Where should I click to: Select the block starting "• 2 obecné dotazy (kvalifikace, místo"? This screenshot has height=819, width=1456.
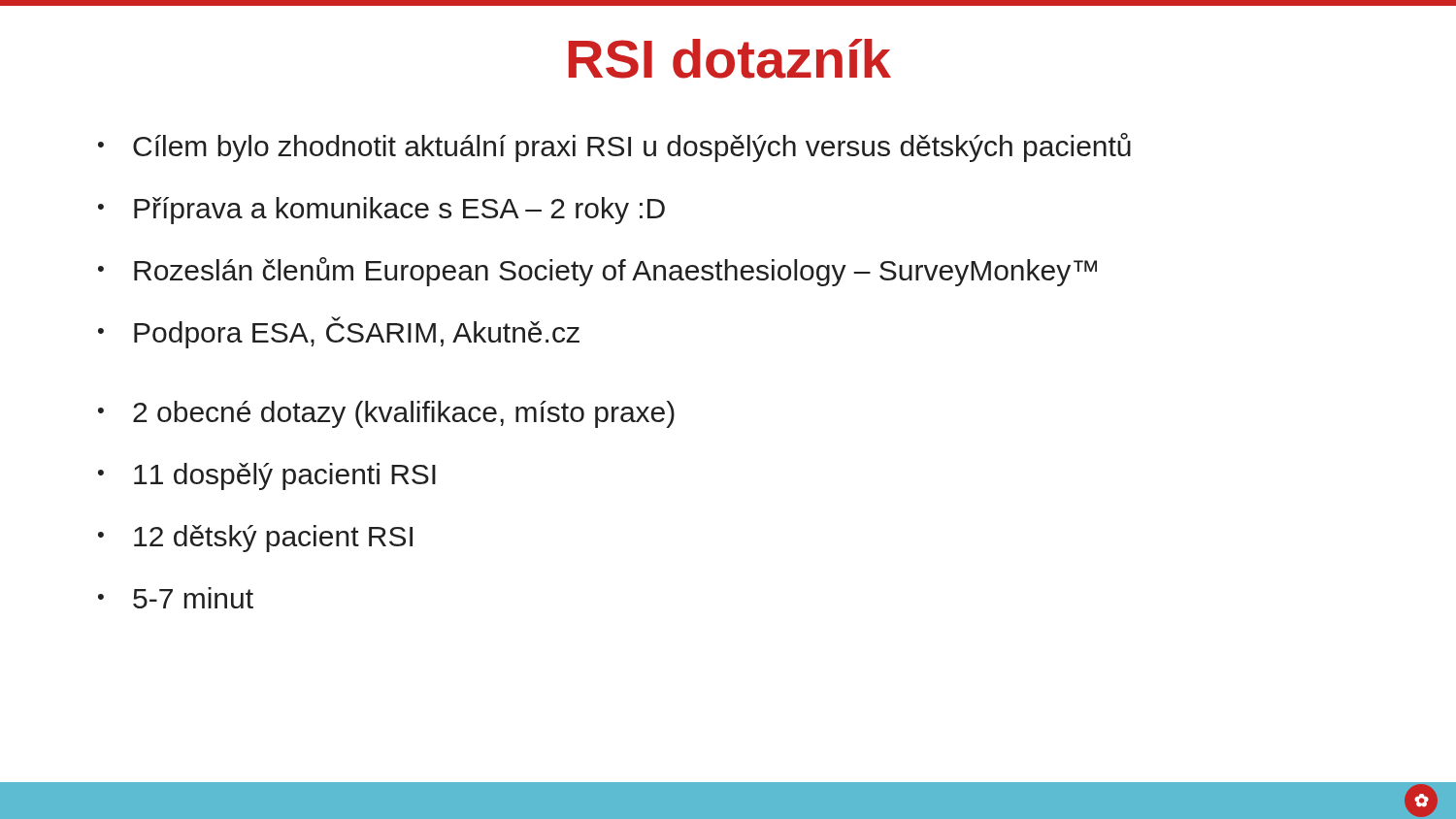pyautogui.click(x=386, y=414)
